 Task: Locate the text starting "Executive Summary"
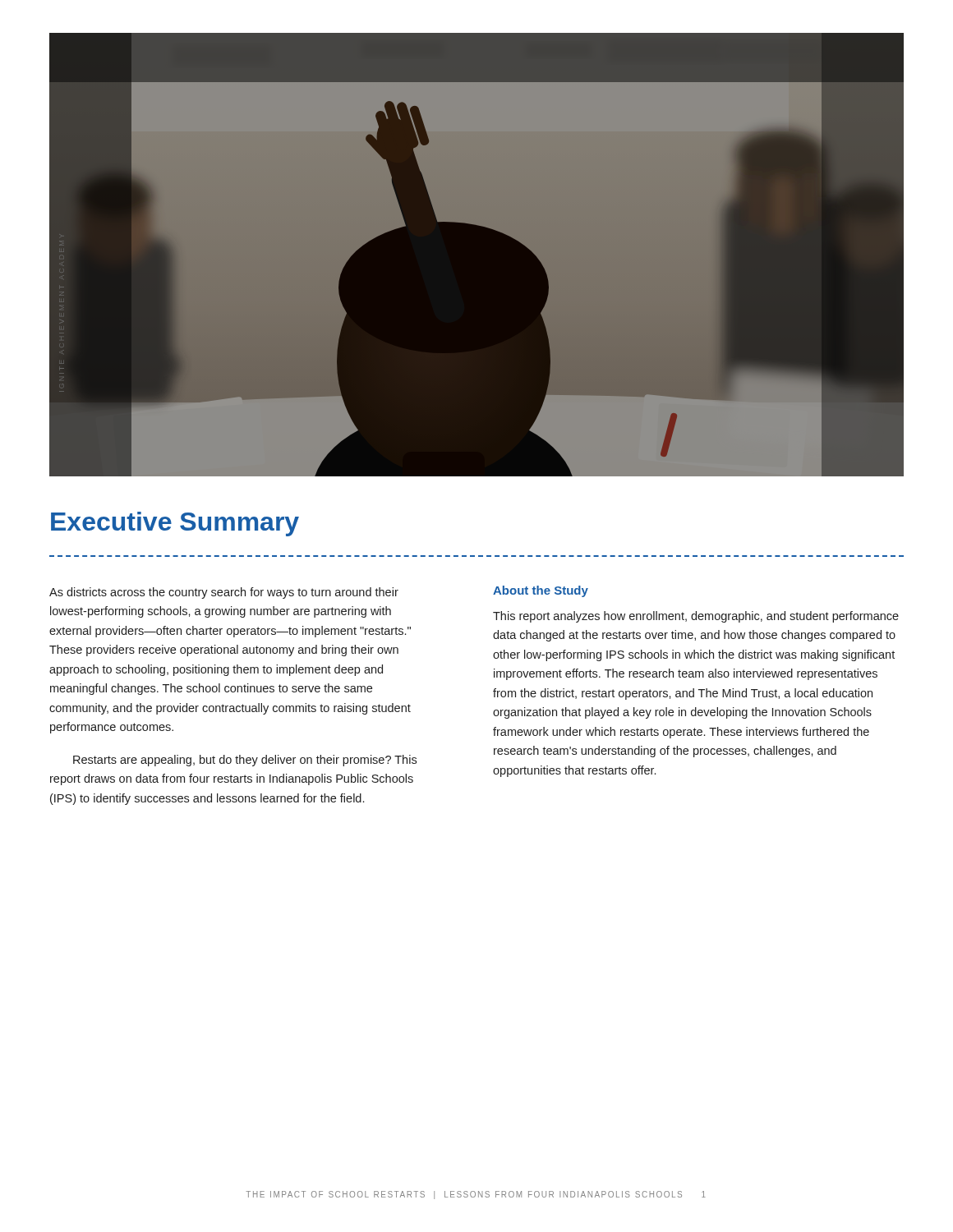click(x=174, y=522)
